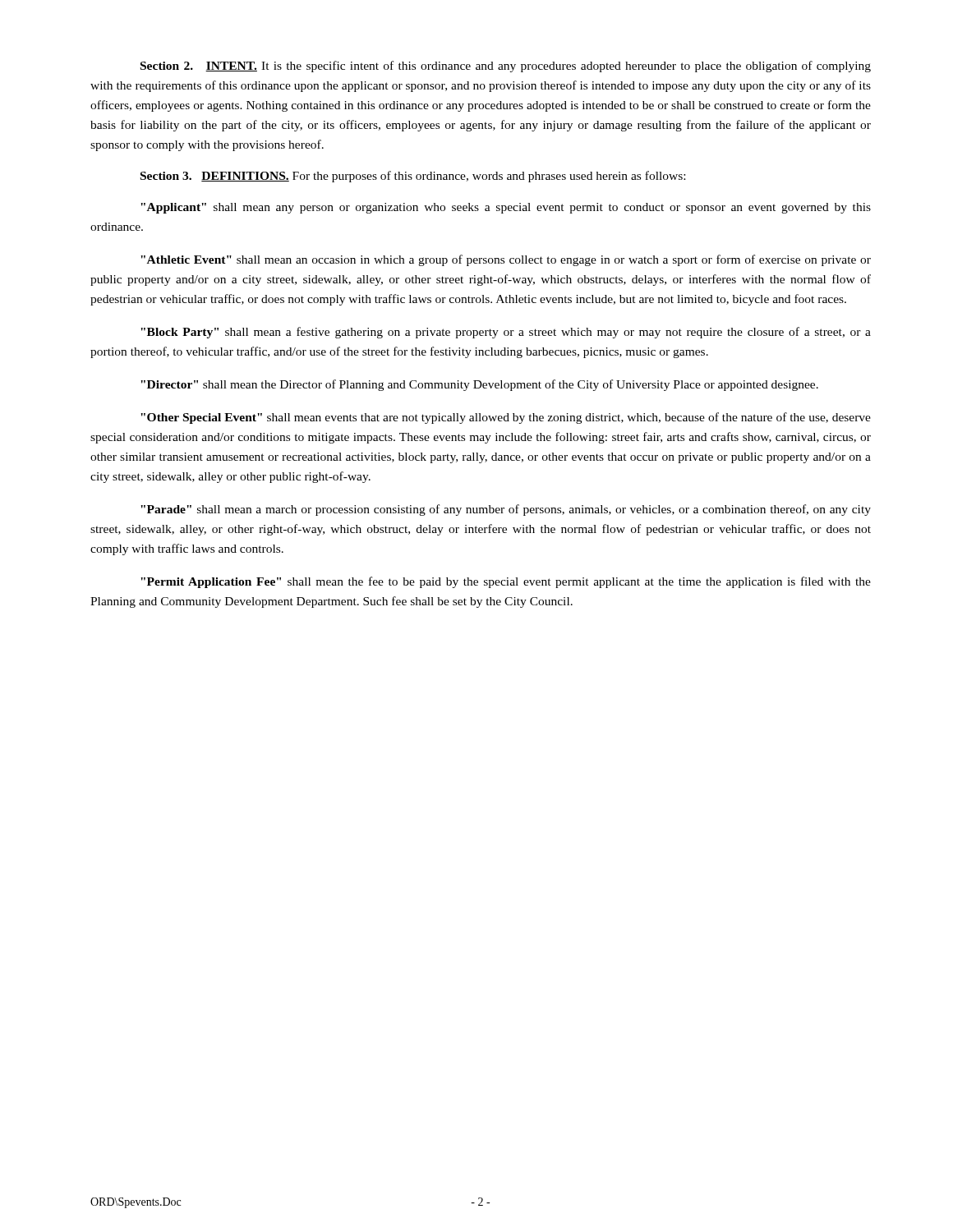Select the text block with the text ""Applicant" shall mean any person or"

481,217
